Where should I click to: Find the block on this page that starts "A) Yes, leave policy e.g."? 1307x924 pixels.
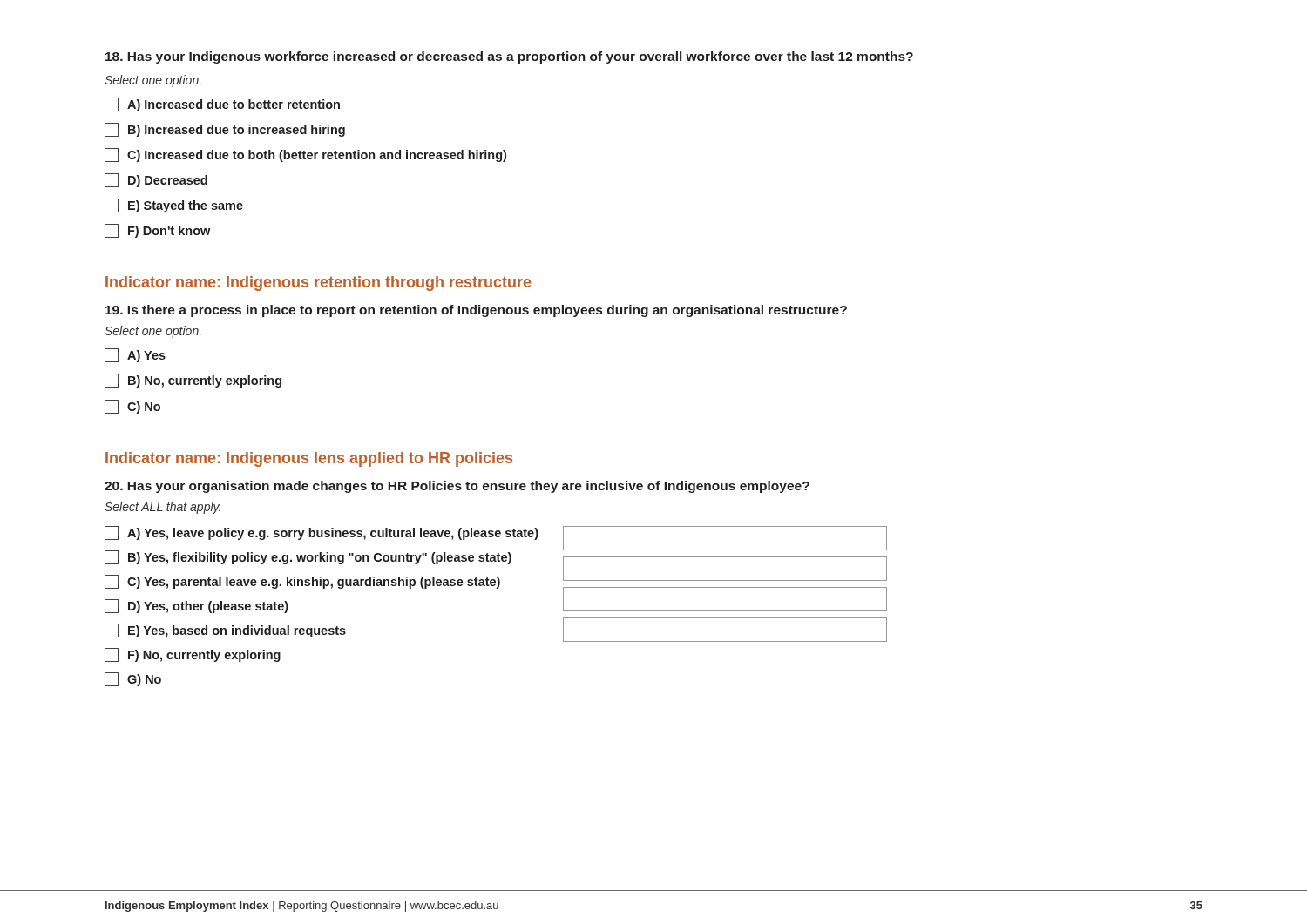point(322,534)
